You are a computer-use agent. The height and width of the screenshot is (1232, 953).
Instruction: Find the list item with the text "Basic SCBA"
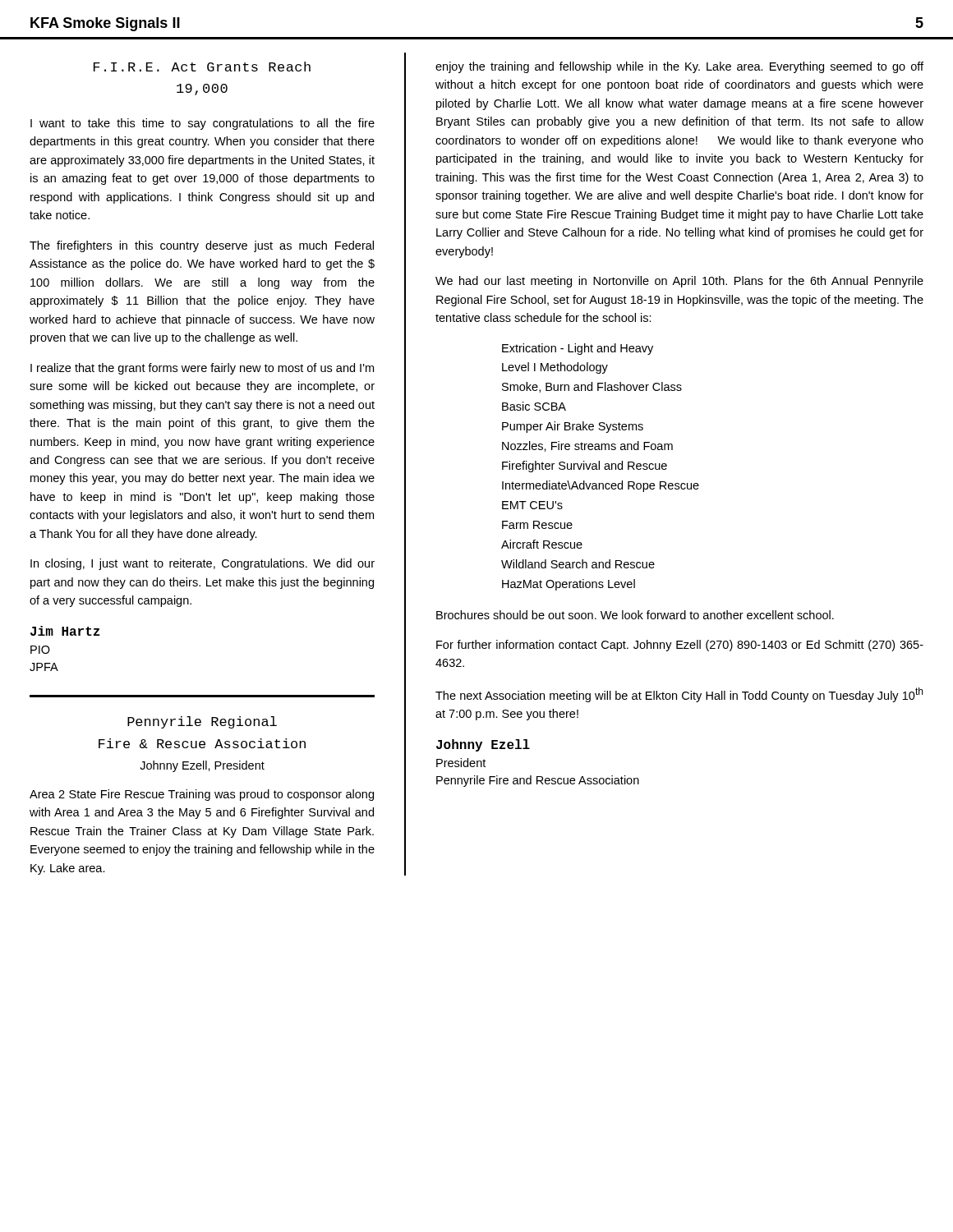[534, 407]
